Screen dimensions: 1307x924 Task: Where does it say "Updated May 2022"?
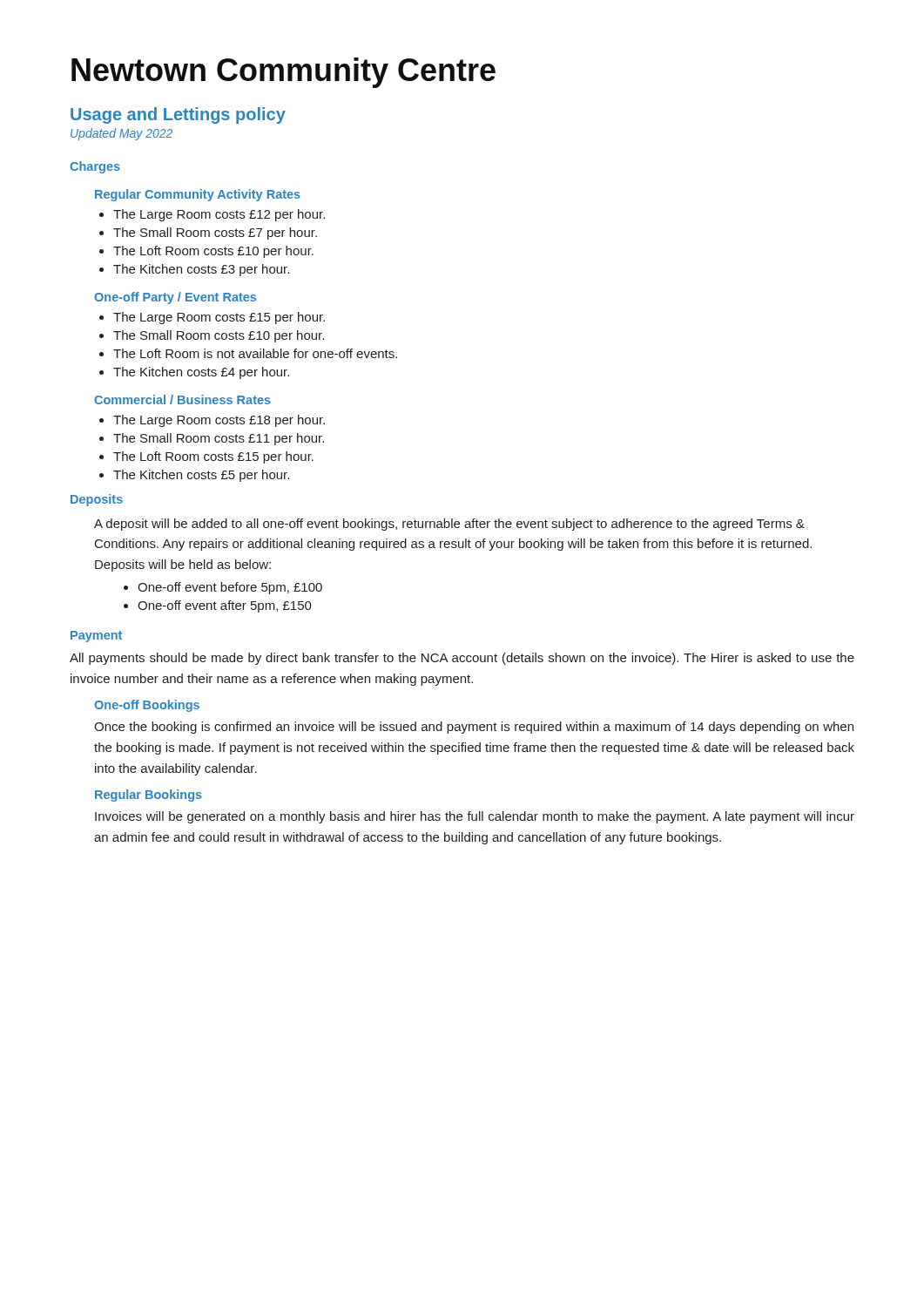(121, 134)
